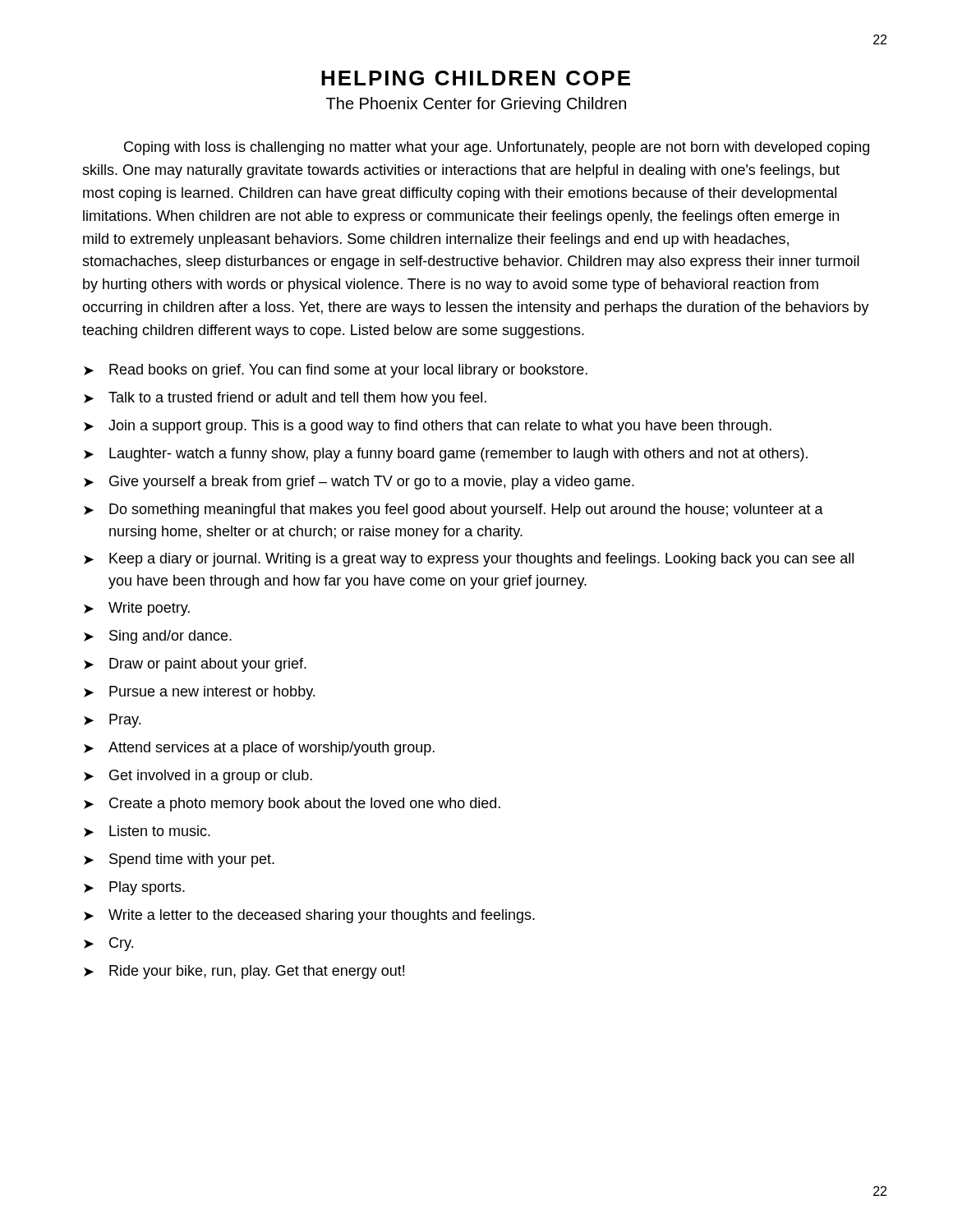The height and width of the screenshot is (1232, 953).
Task: Locate the block starting "➤ Ride your bike, run, play. Get that"
Action: pyautogui.click(x=244, y=972)
